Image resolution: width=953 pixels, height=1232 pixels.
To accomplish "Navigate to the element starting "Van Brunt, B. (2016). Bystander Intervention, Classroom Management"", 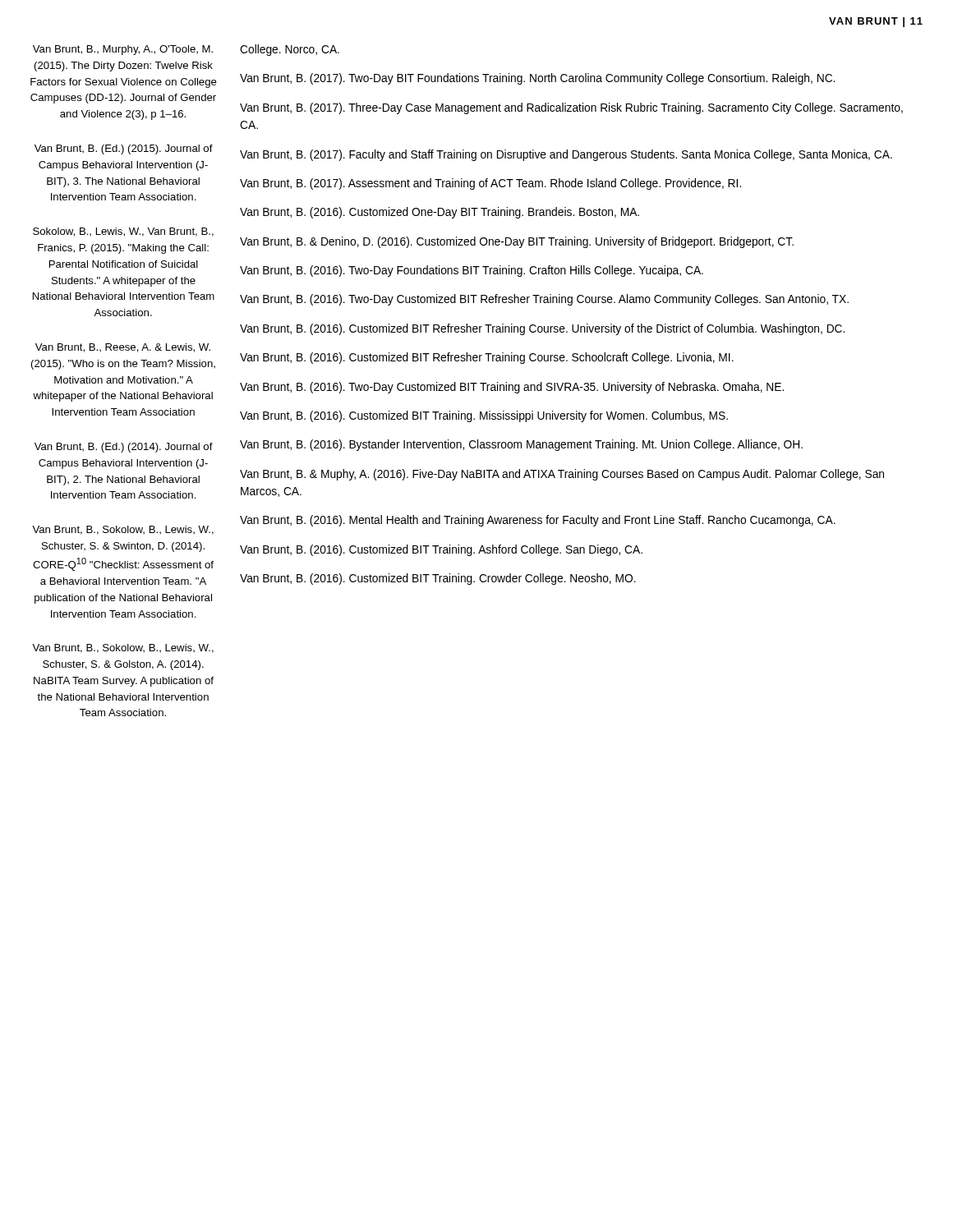I will pyautogui.click(x=522, y=445).
